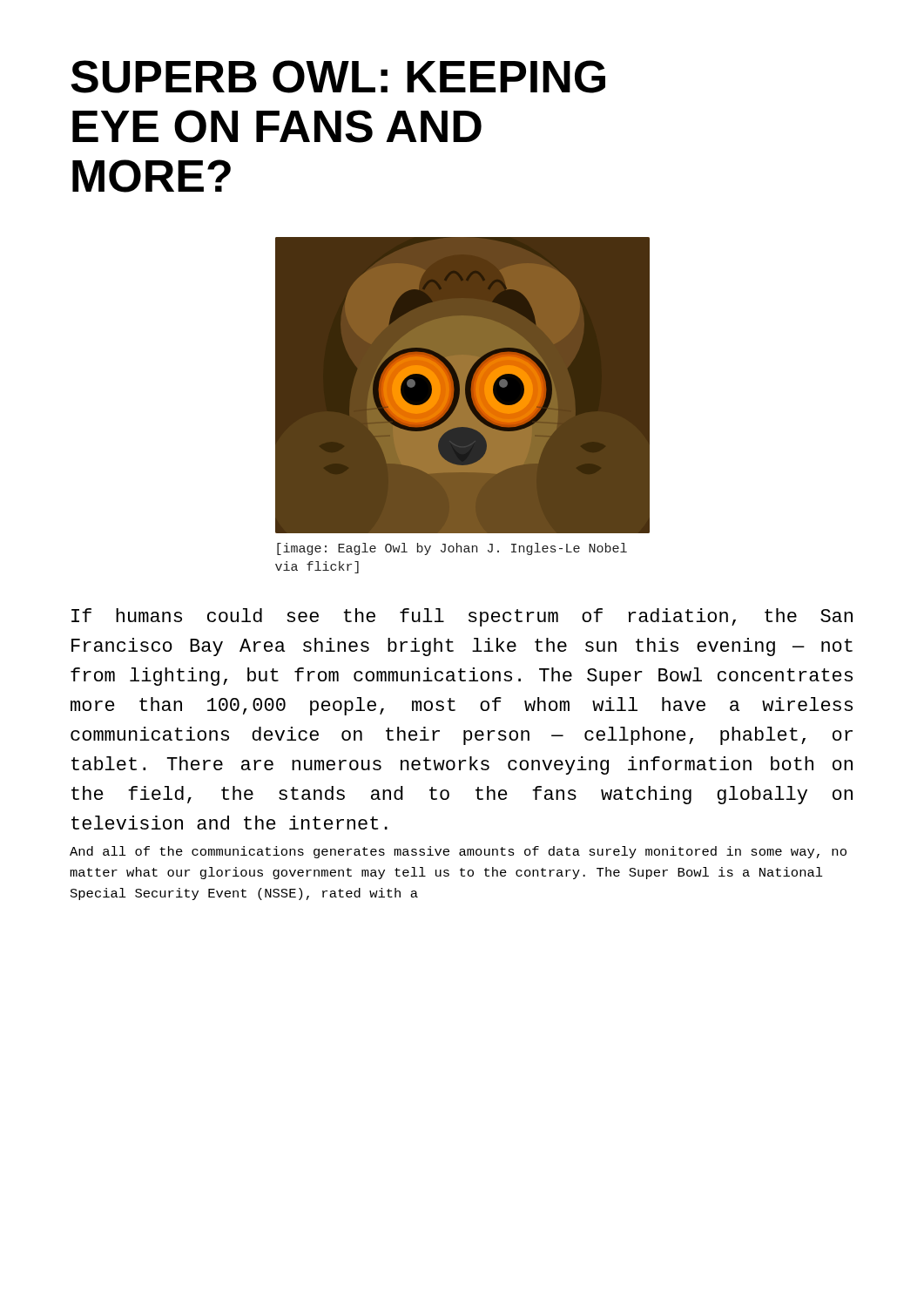
Task: Select the region starting "If humans could"
Action: tap(462, 721)
